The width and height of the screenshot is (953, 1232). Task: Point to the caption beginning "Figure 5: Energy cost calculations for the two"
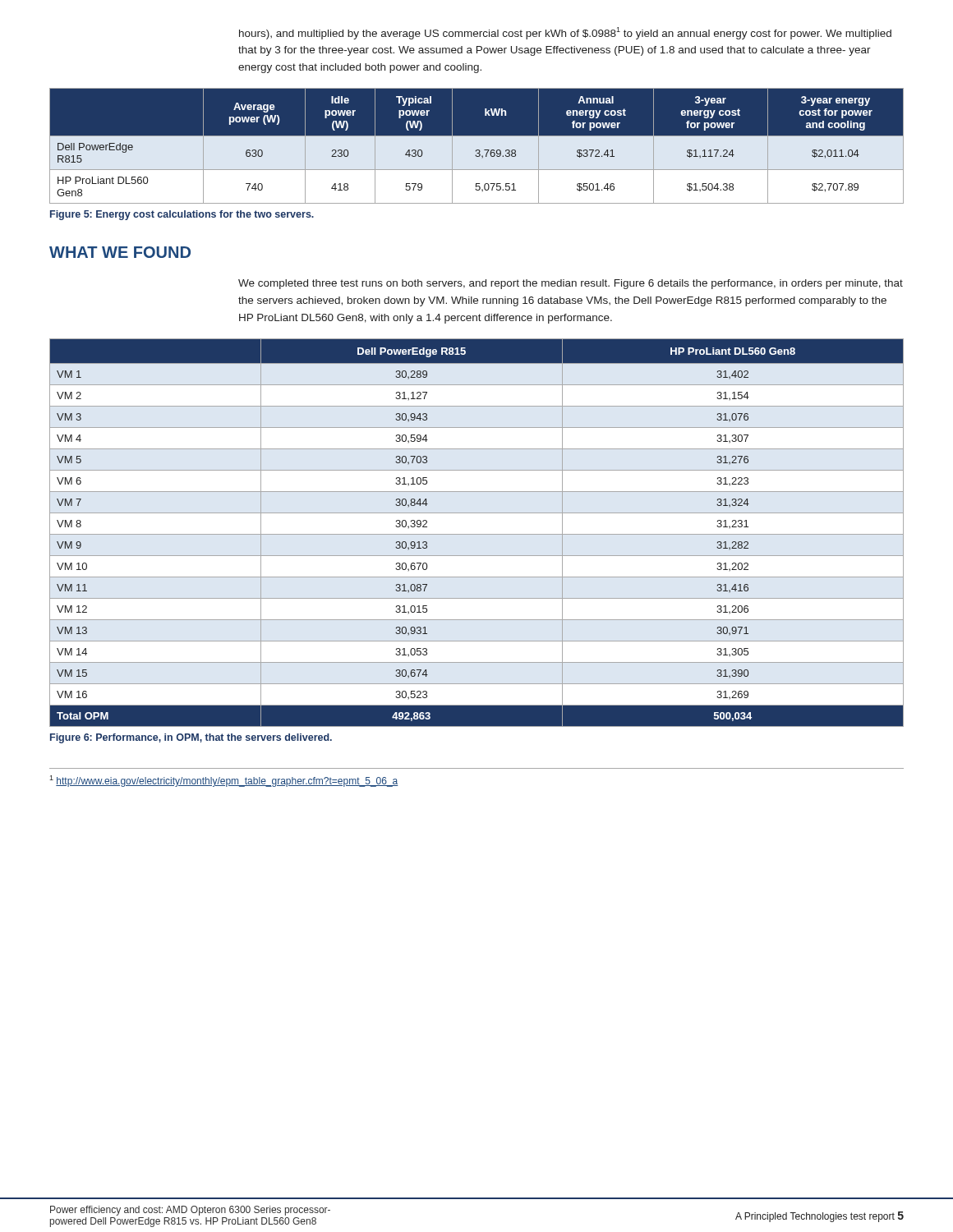[x=182, y=215]
